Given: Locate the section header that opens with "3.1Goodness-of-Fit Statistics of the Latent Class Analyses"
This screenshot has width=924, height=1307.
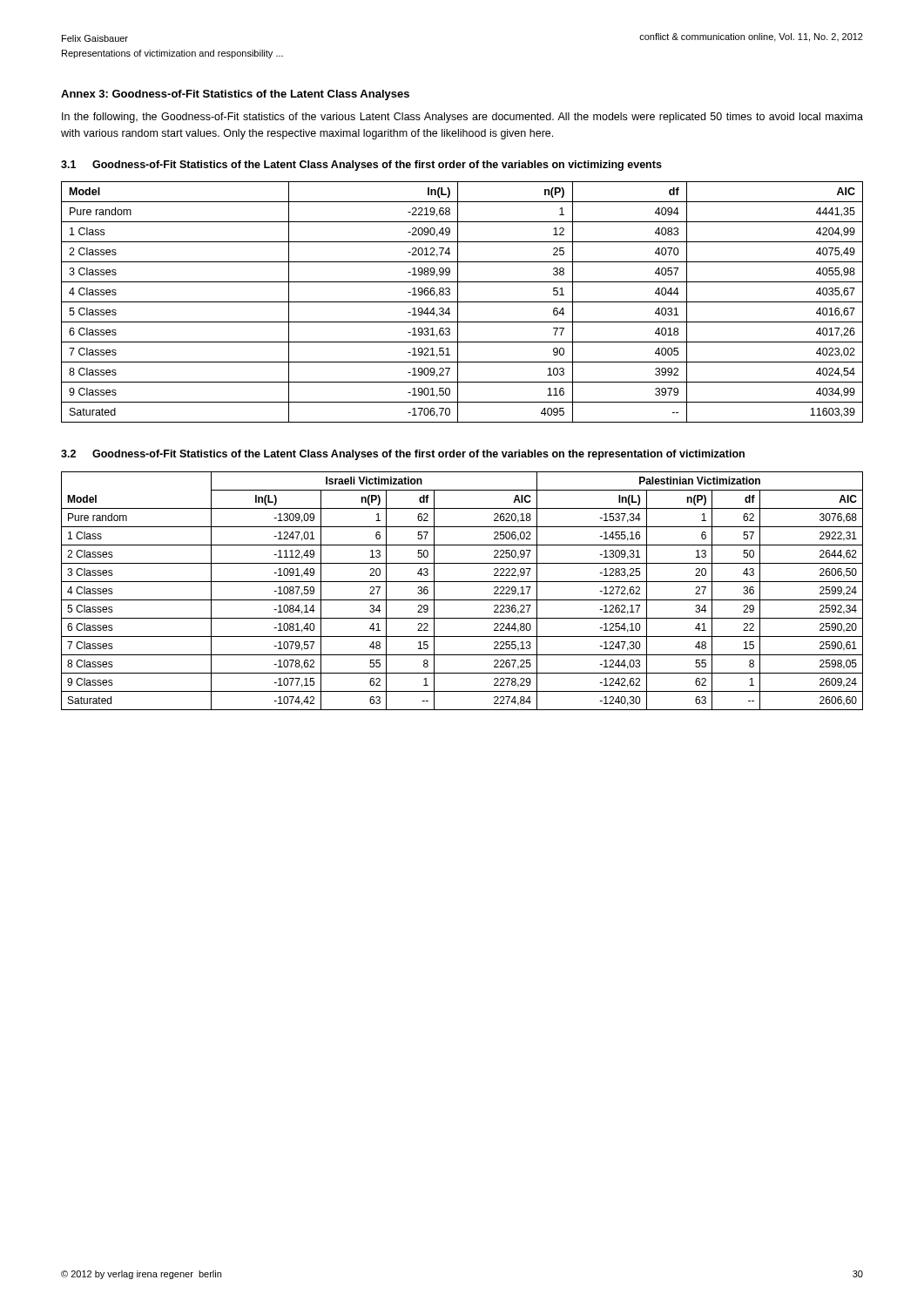Looking at the screenshot, I should tap(460, 165).
